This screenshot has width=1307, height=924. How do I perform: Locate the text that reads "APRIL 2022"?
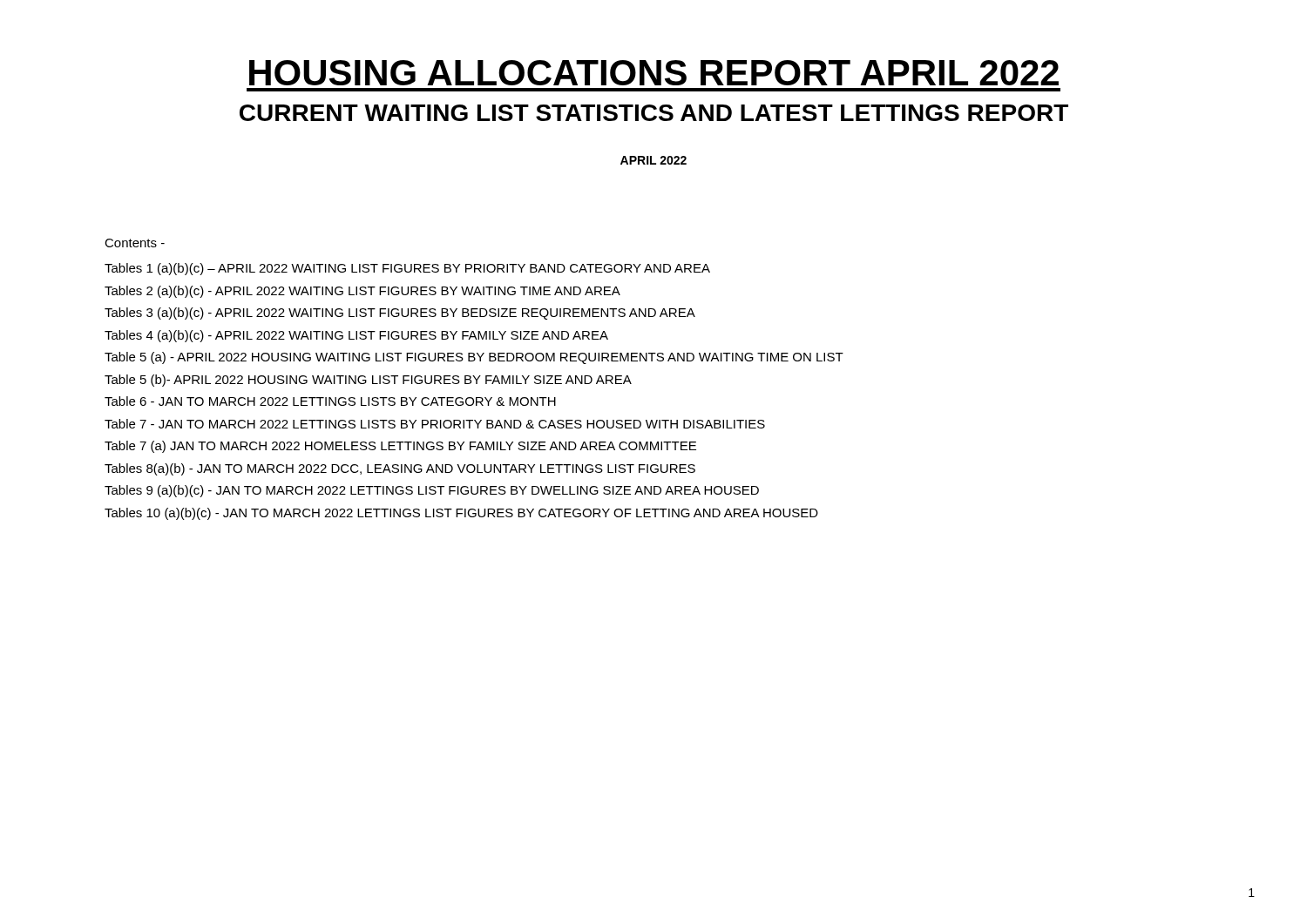click(x=654, y=160)
